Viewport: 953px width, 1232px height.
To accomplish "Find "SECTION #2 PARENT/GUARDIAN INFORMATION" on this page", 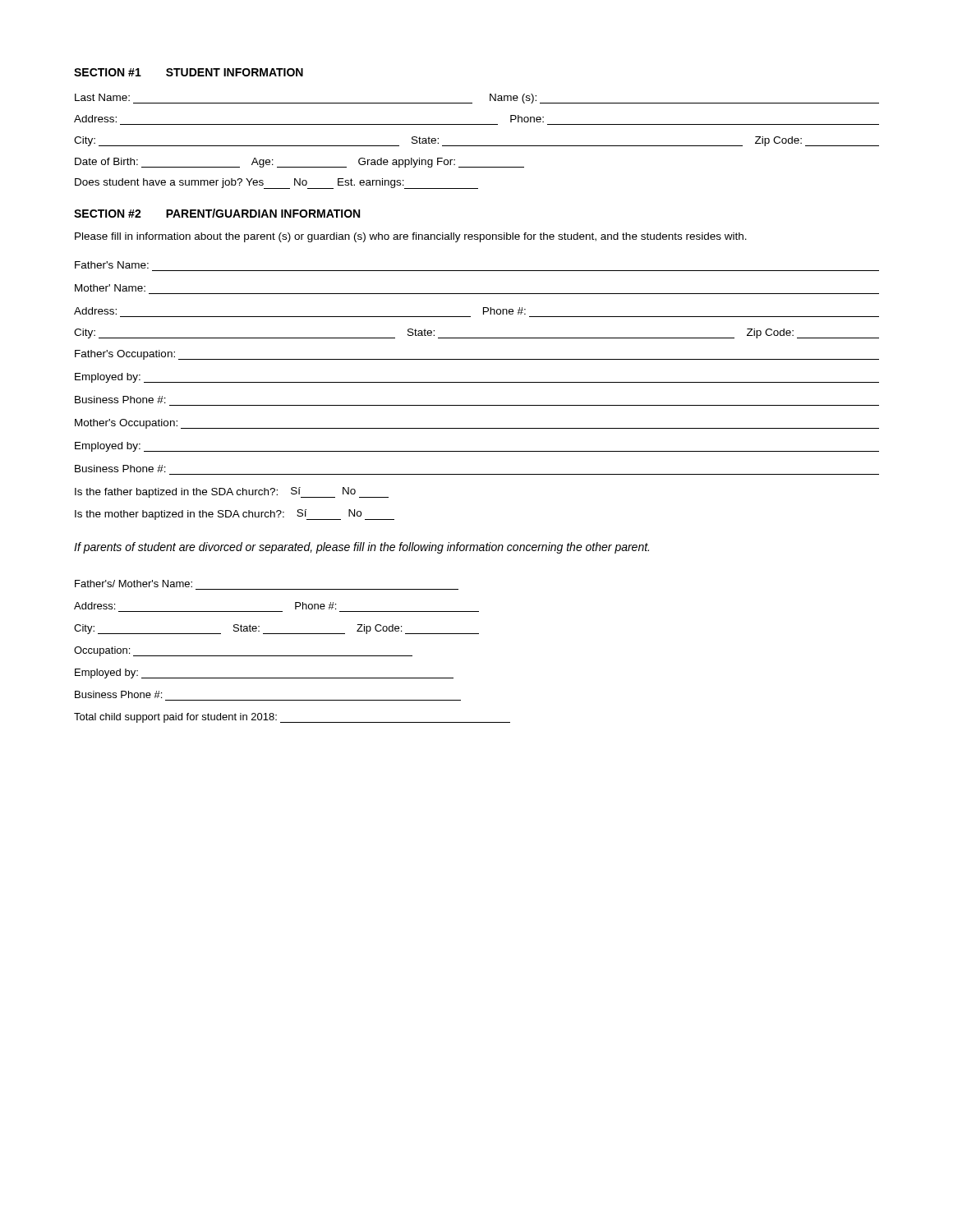I will (x=217, y=214).
